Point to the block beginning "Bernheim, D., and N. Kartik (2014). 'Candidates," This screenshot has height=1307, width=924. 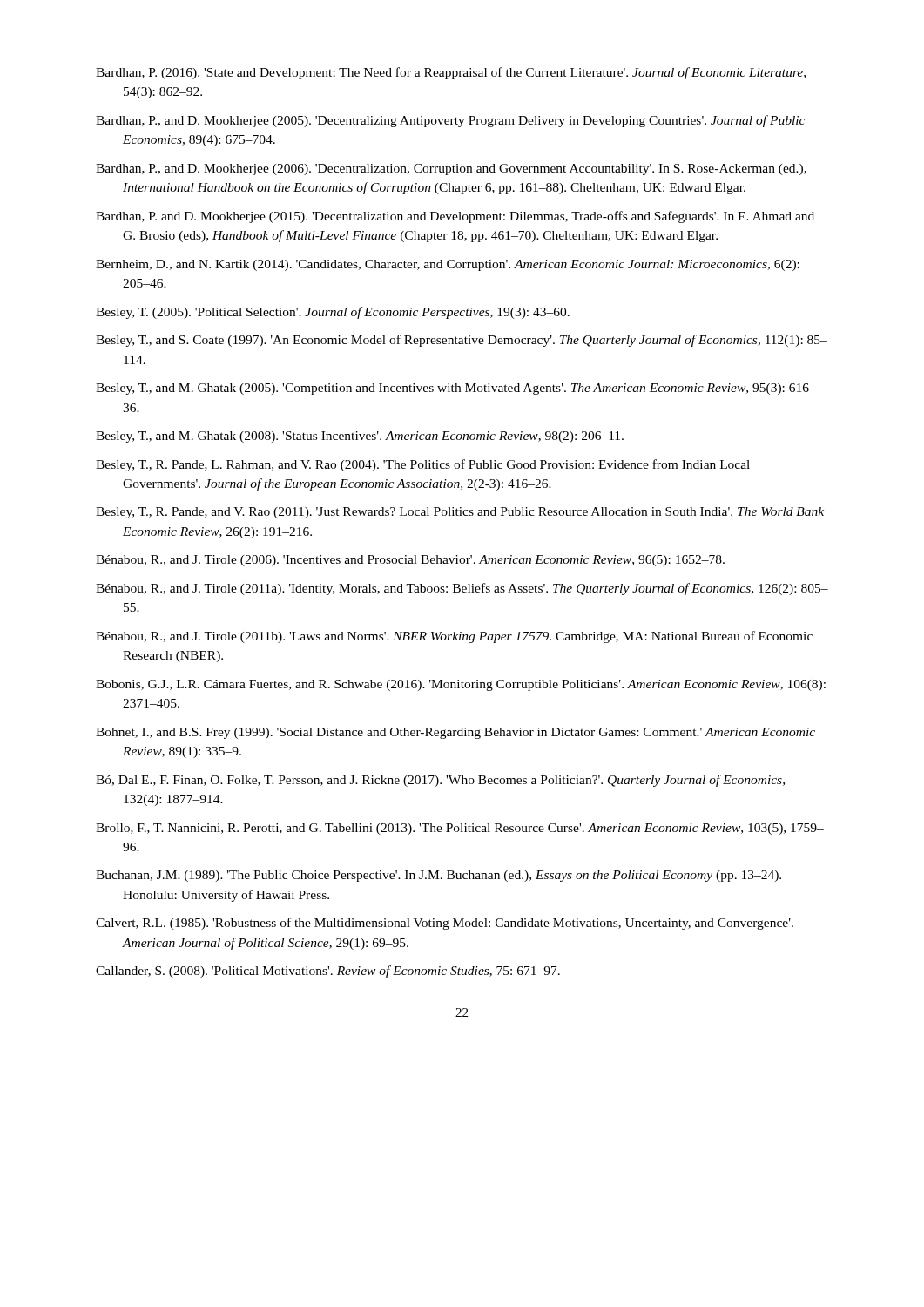pyautogui.click(x=448, y=273)
